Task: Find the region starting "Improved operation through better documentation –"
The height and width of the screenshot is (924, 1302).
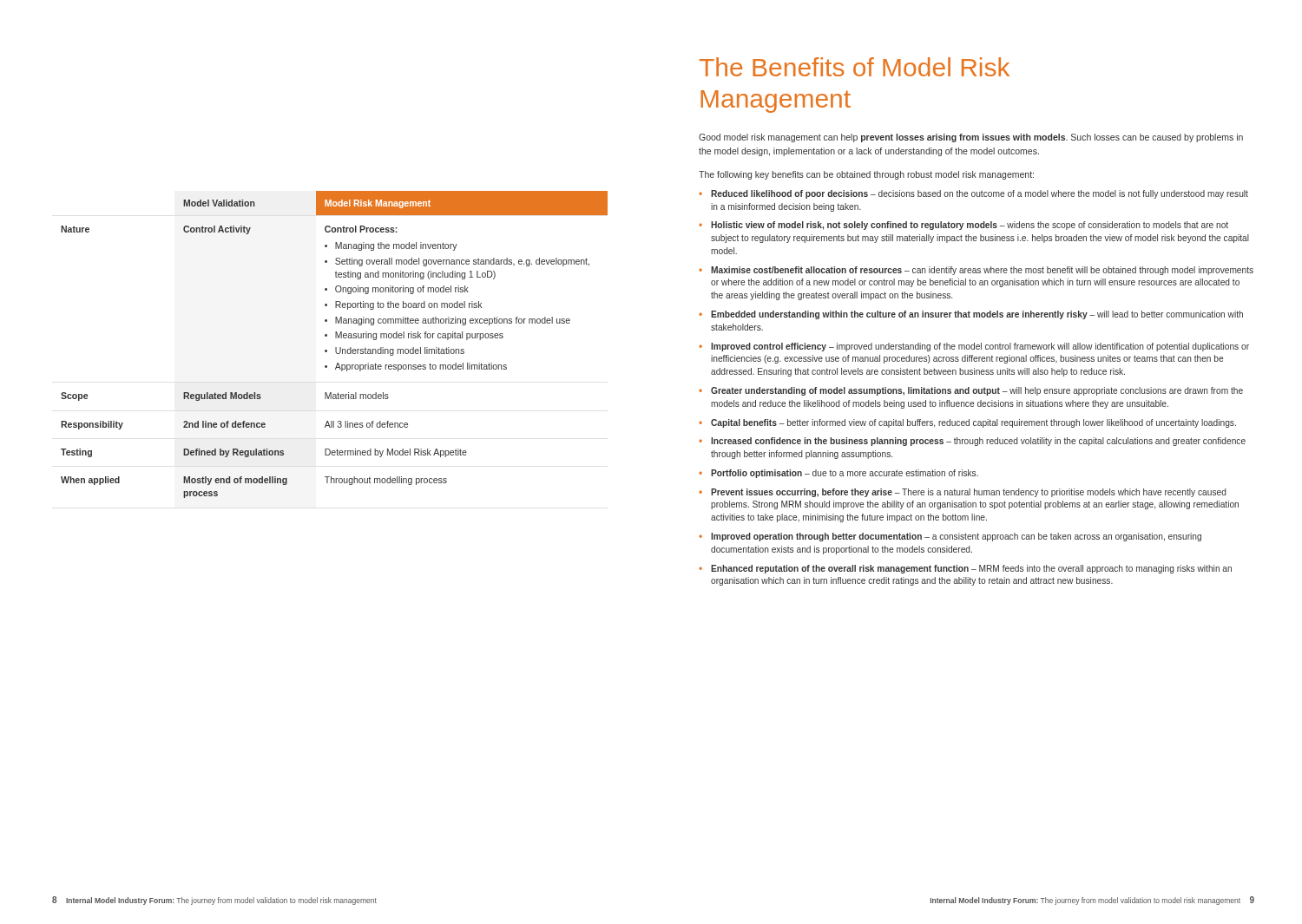Action: (956, 543)
